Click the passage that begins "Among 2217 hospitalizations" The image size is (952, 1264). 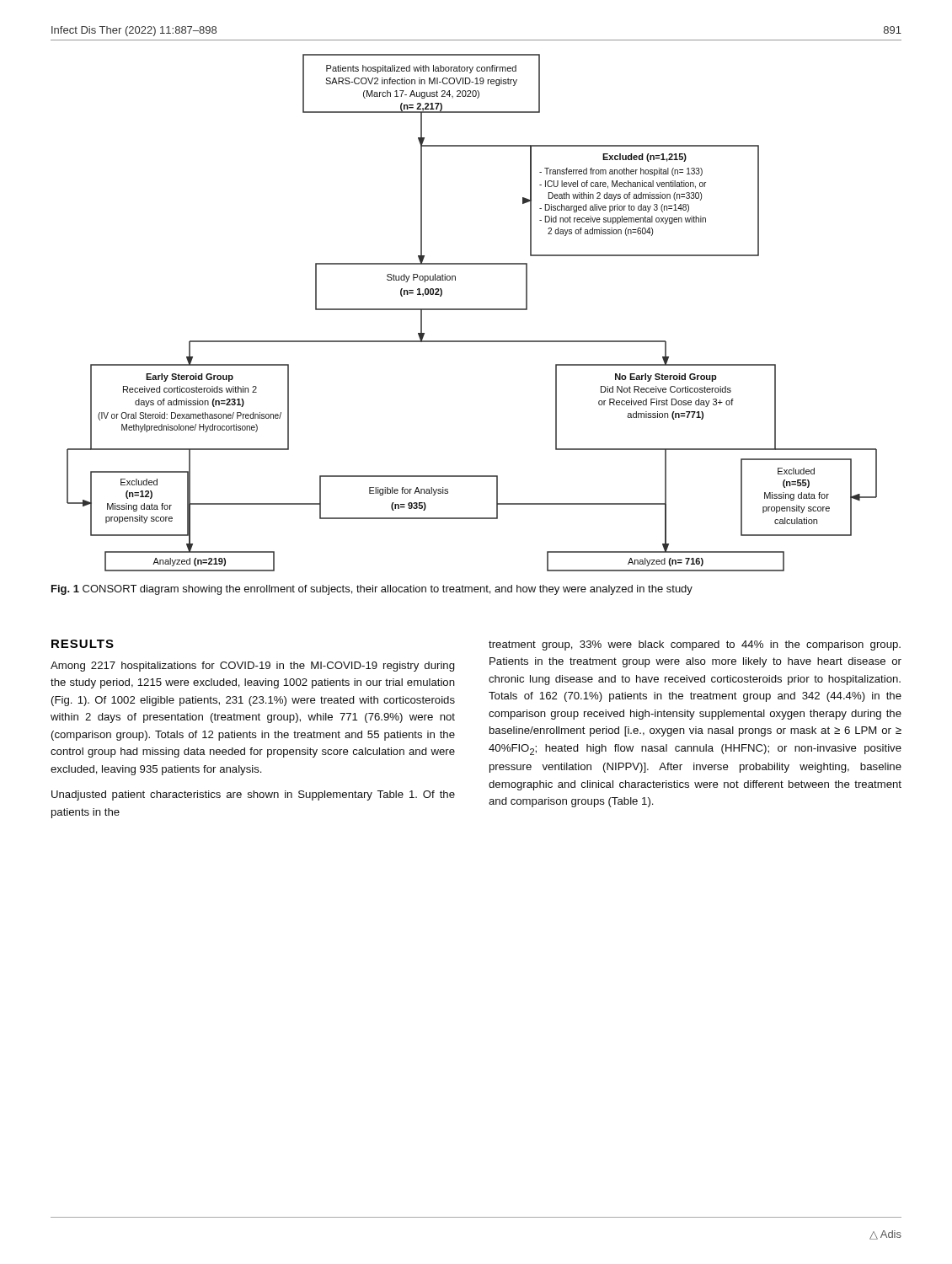253,717
